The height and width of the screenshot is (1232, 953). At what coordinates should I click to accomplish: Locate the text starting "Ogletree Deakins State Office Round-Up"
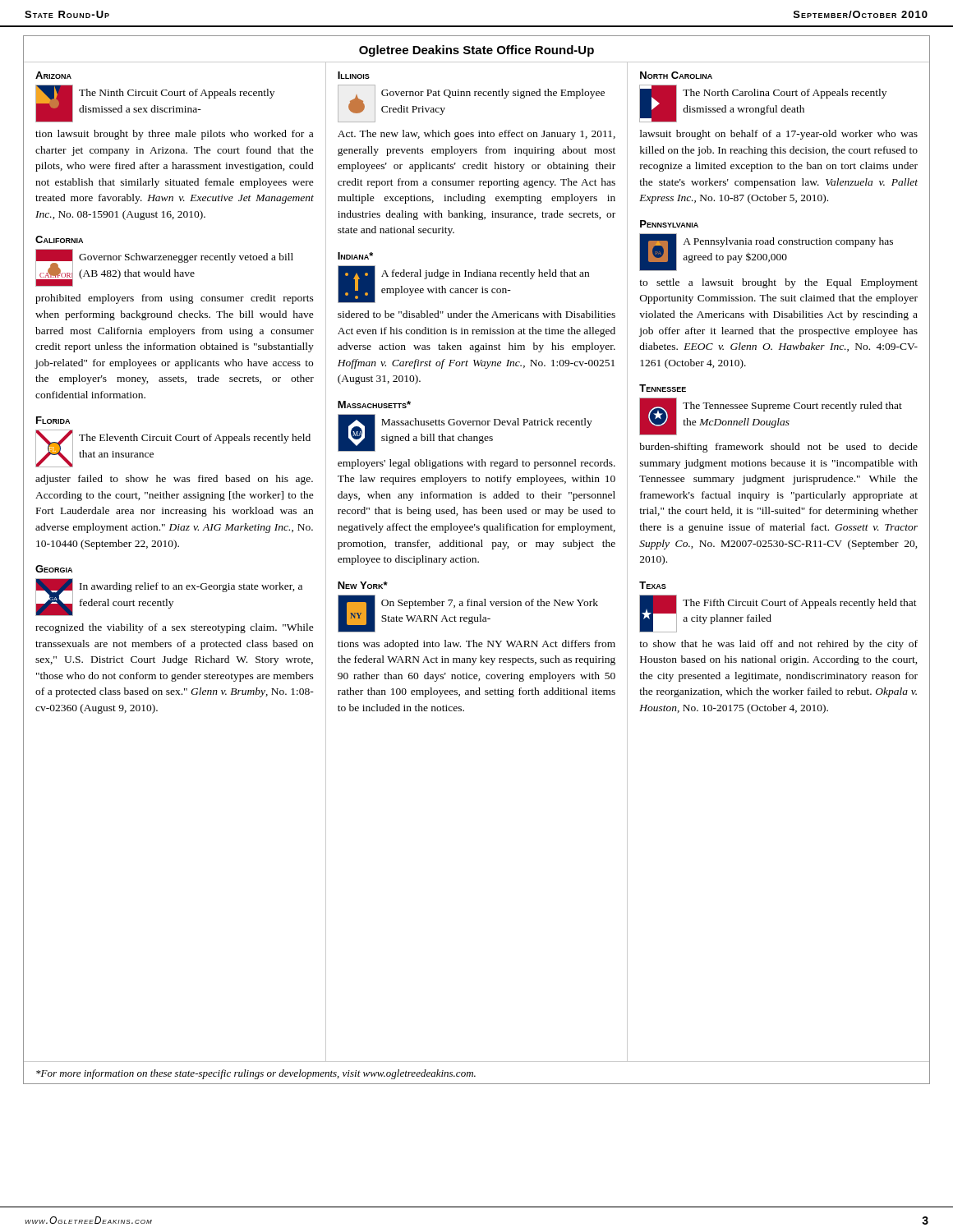point(476,50)
